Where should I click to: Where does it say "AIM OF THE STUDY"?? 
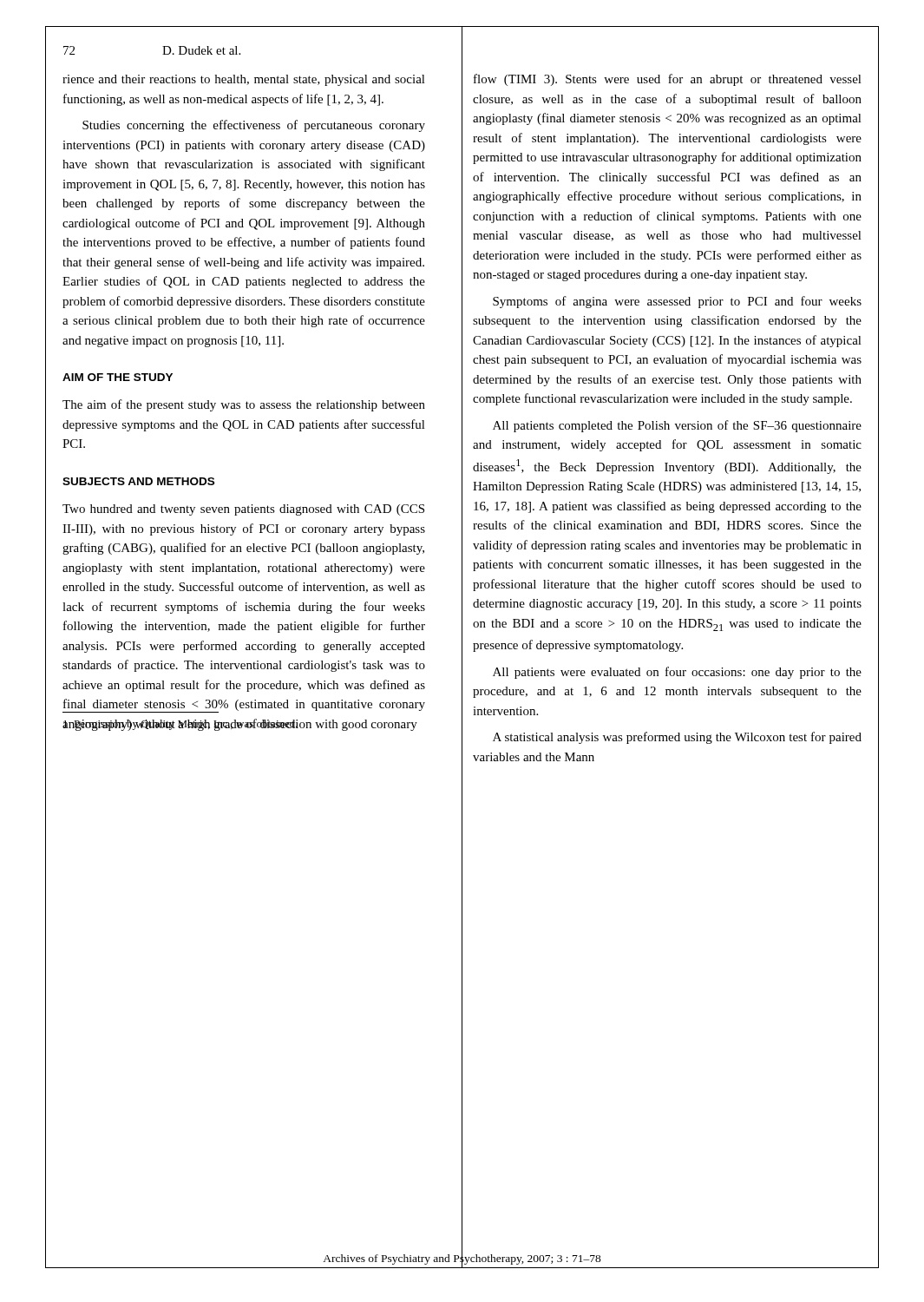click(118, 377)
